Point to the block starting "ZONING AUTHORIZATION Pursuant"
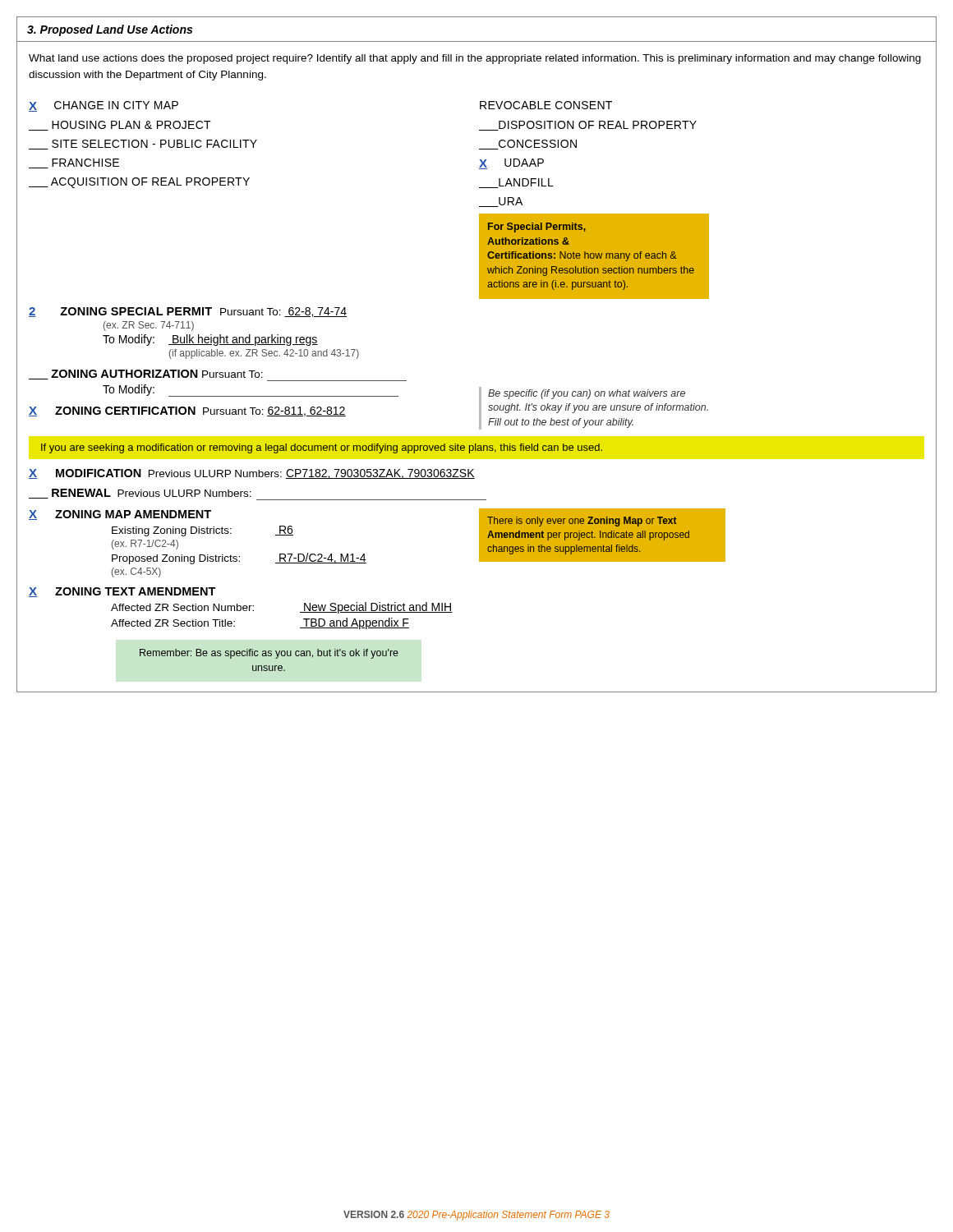 (x=246, y=382)
